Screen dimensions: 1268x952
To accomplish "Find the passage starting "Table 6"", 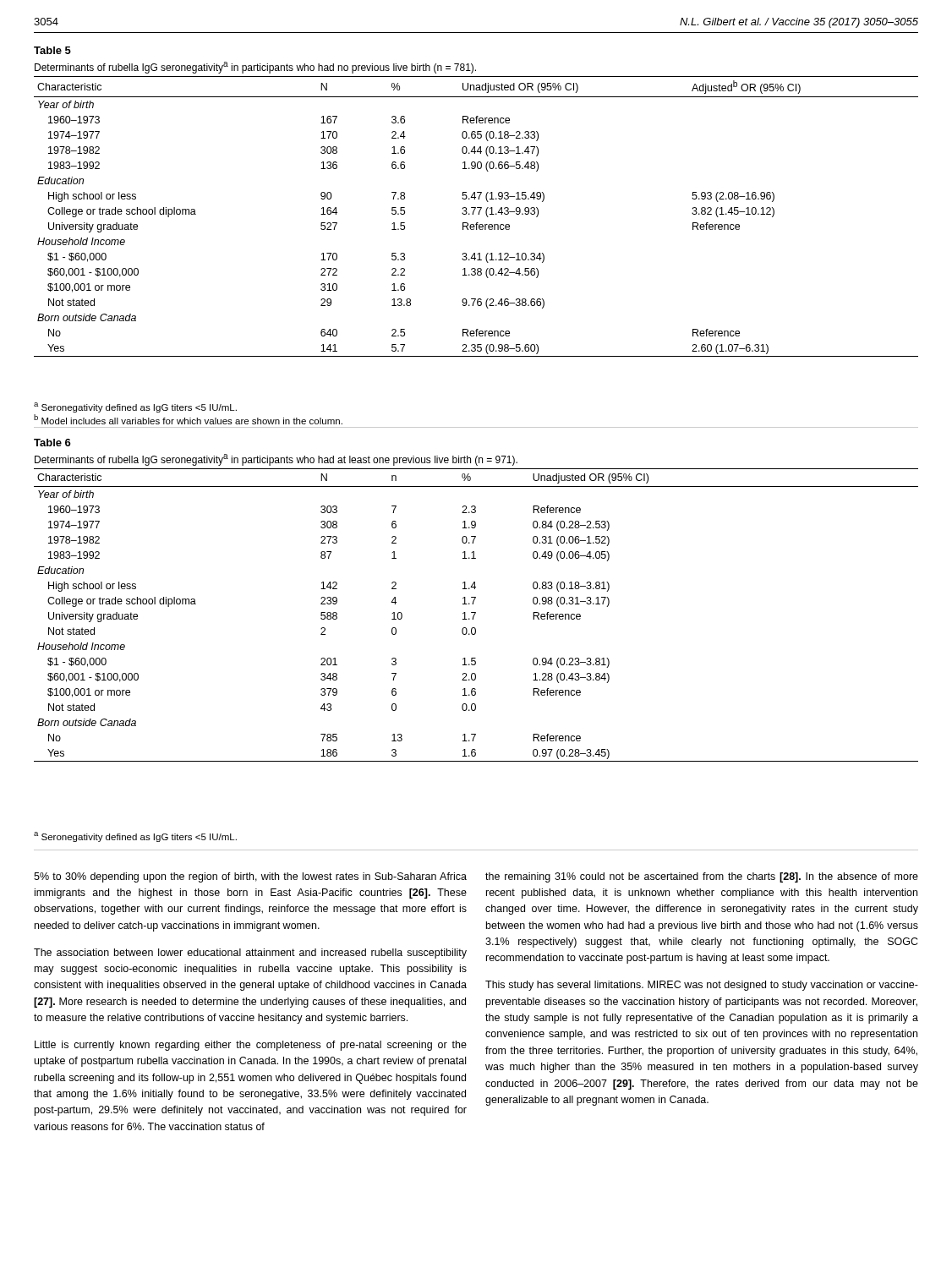I will coord(52,443).
